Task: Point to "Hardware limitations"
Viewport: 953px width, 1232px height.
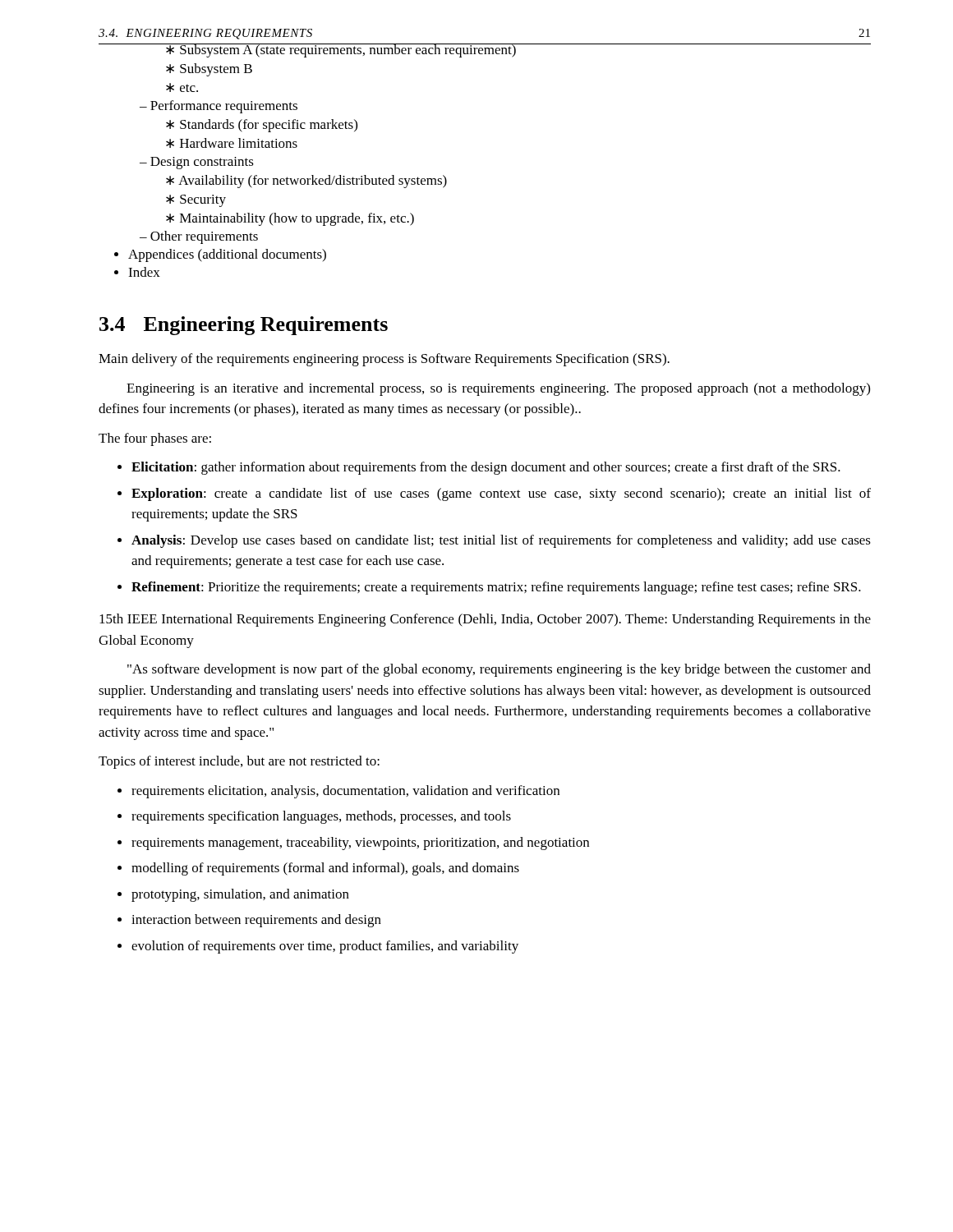Action: 232,143
